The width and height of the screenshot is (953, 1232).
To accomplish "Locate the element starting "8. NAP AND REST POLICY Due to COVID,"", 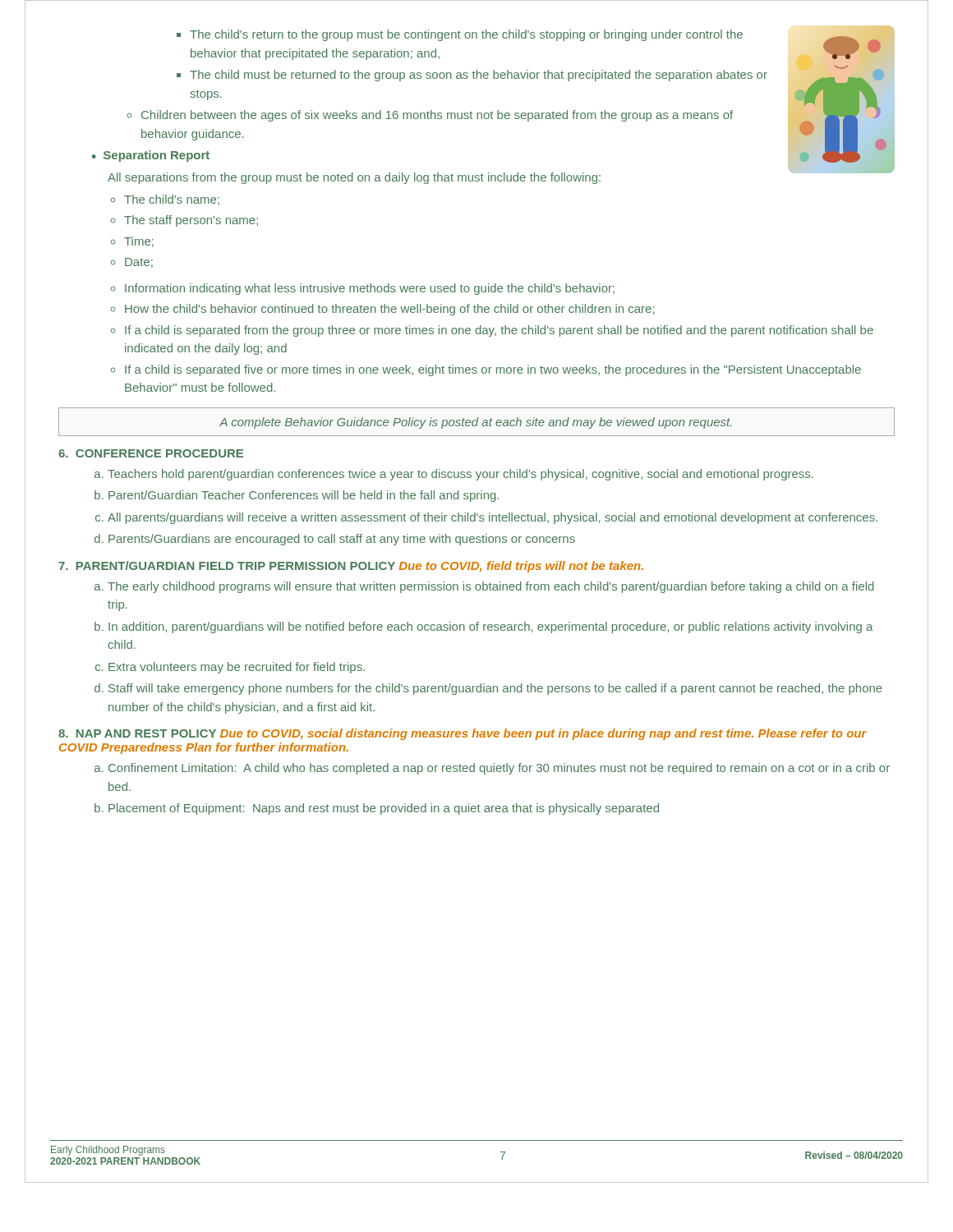I will tap(462, 740).
